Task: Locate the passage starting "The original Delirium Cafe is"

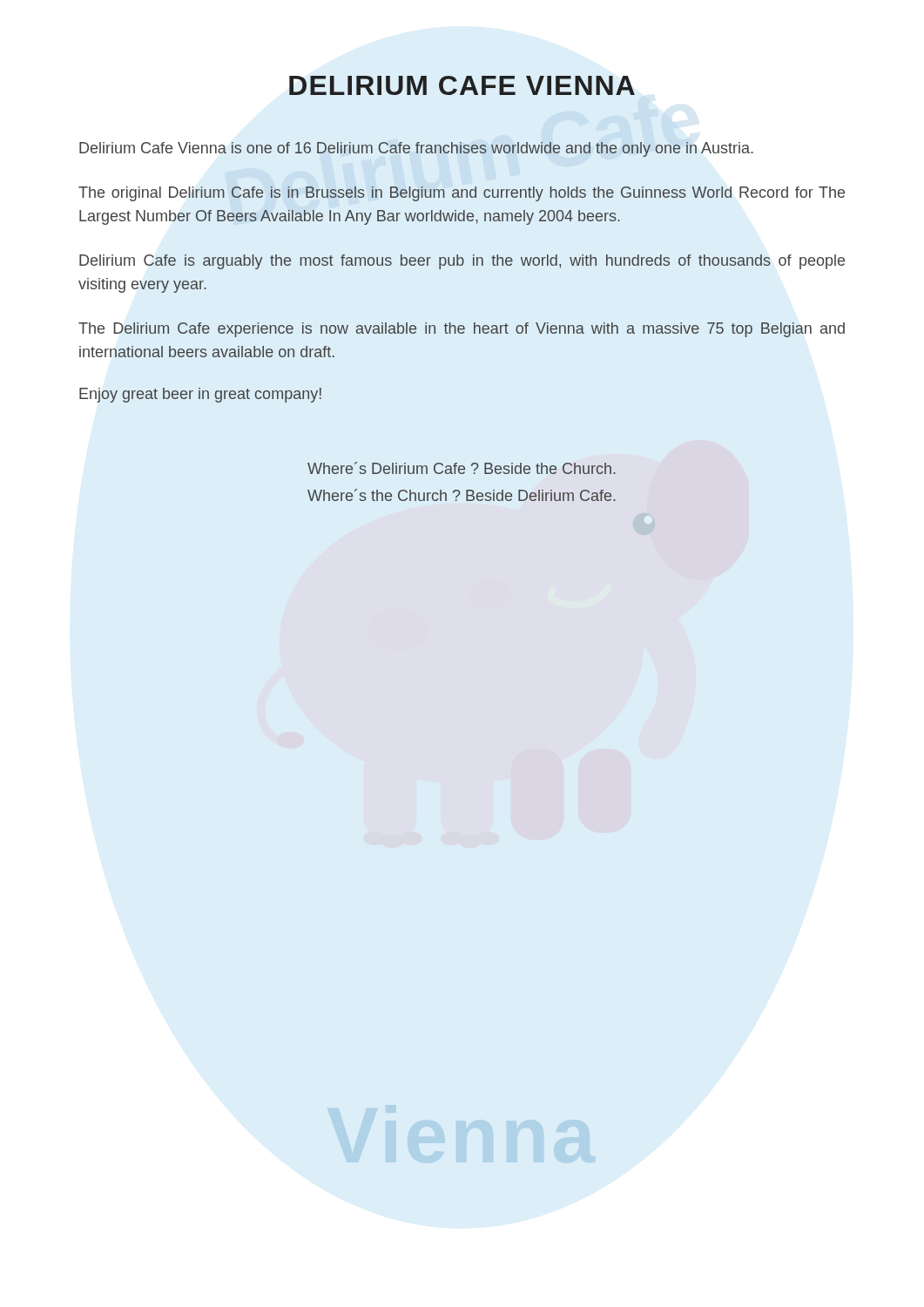Action: [x=462, y=204]
